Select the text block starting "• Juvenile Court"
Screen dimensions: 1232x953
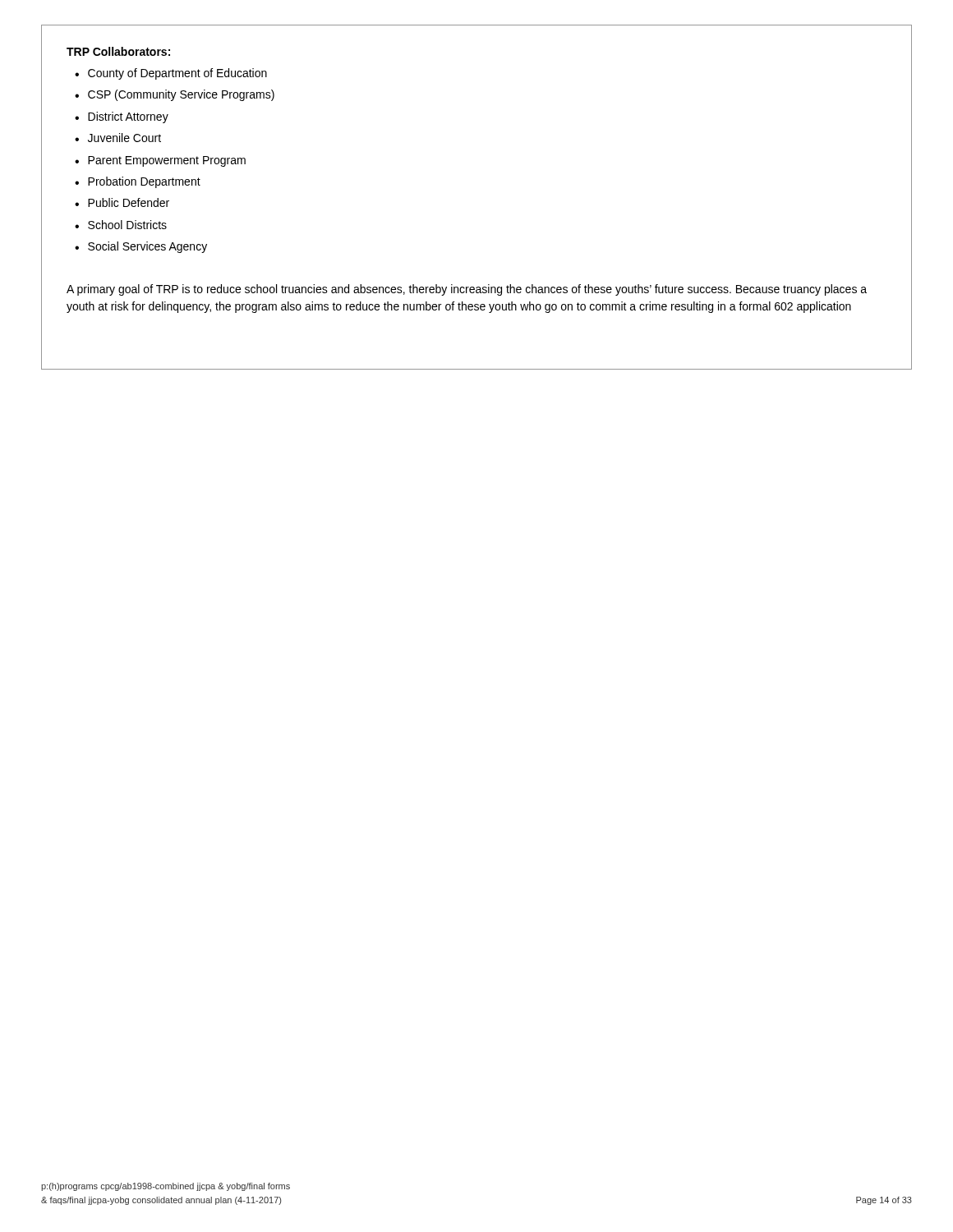118,139
